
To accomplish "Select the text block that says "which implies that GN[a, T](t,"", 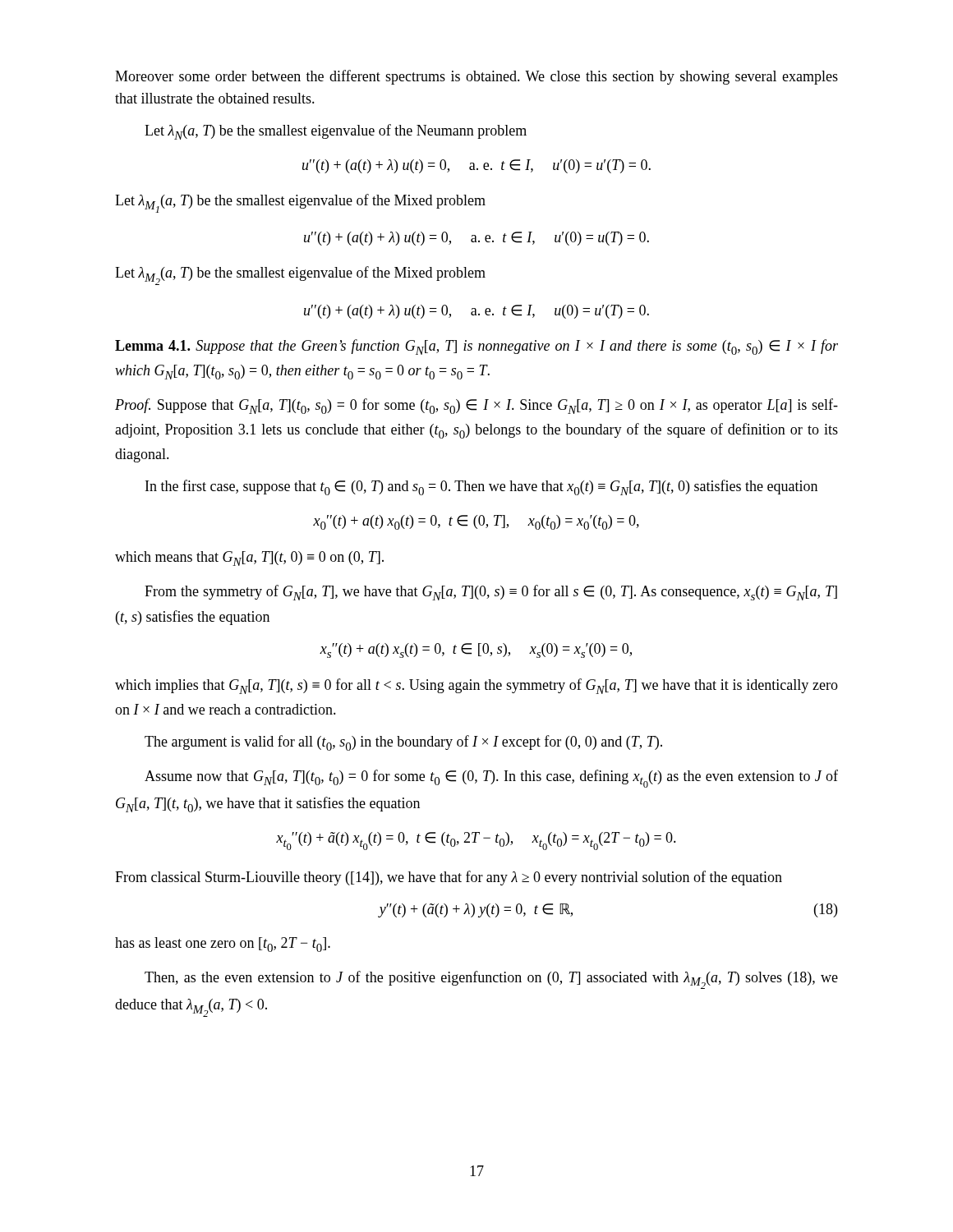I will coord(476,746).
